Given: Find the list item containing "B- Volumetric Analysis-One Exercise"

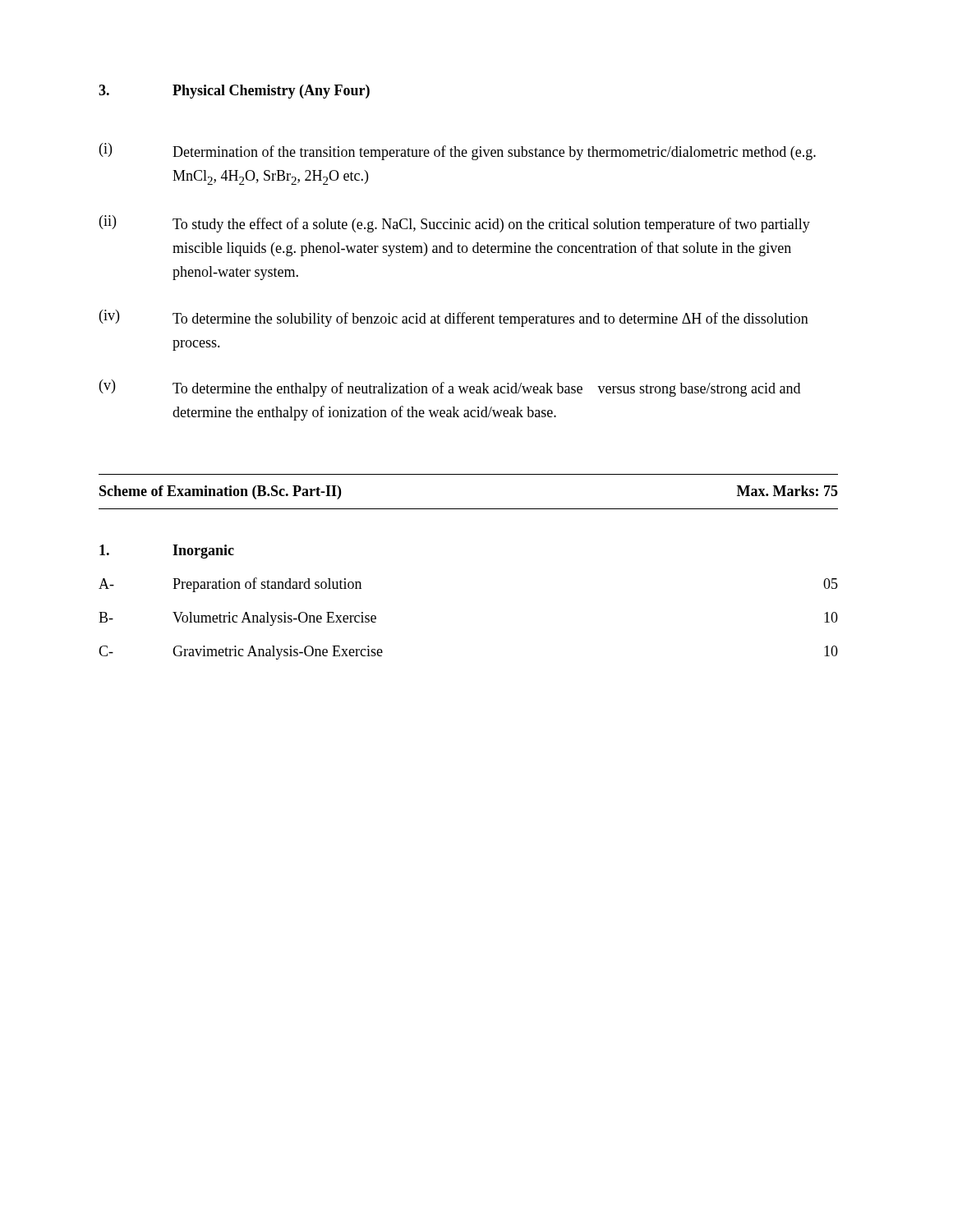Looking at the screenshot, I should pyautogui.click(x=103, y=617).
